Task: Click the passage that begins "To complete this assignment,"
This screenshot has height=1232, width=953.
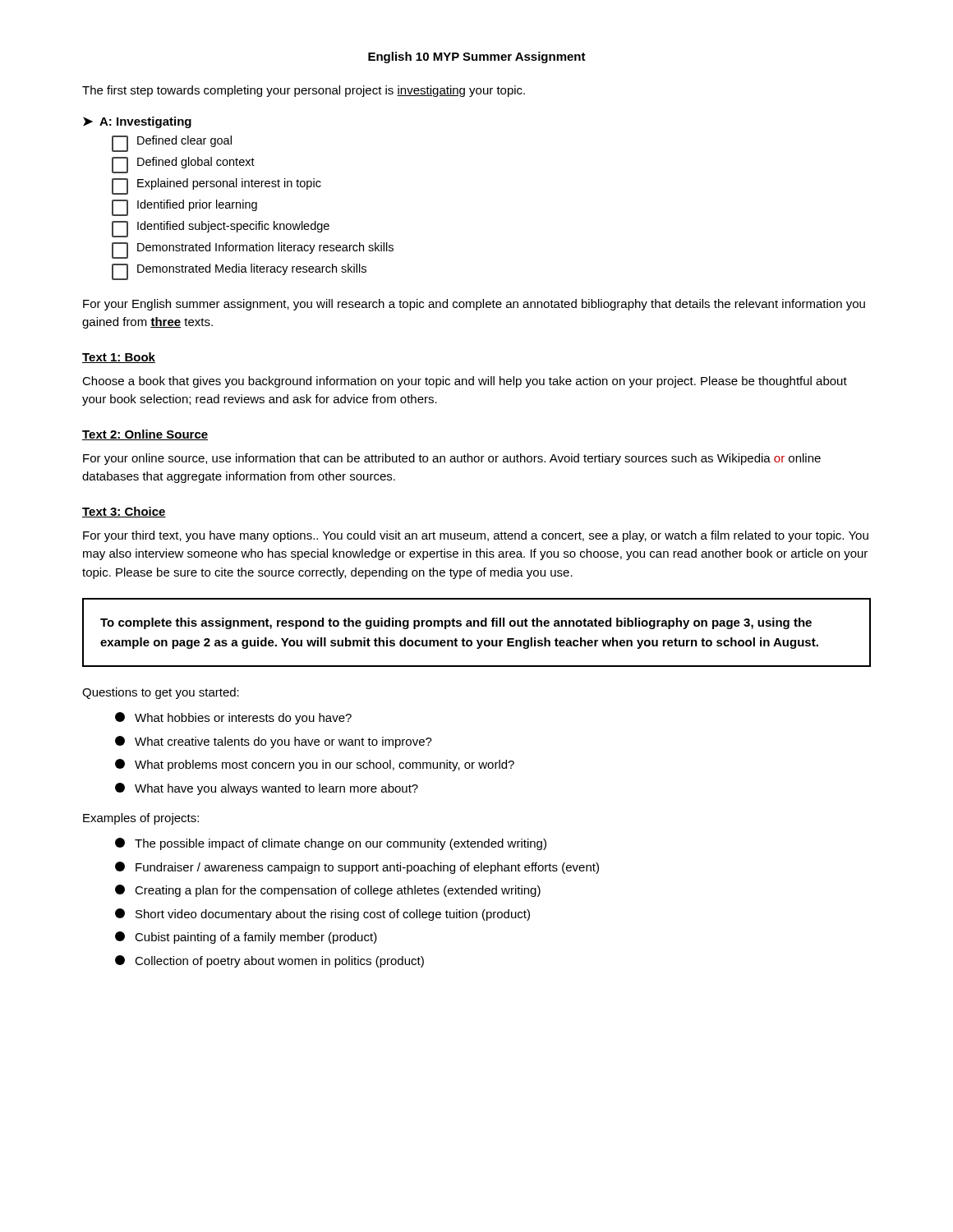Action: tap(460, 632)
